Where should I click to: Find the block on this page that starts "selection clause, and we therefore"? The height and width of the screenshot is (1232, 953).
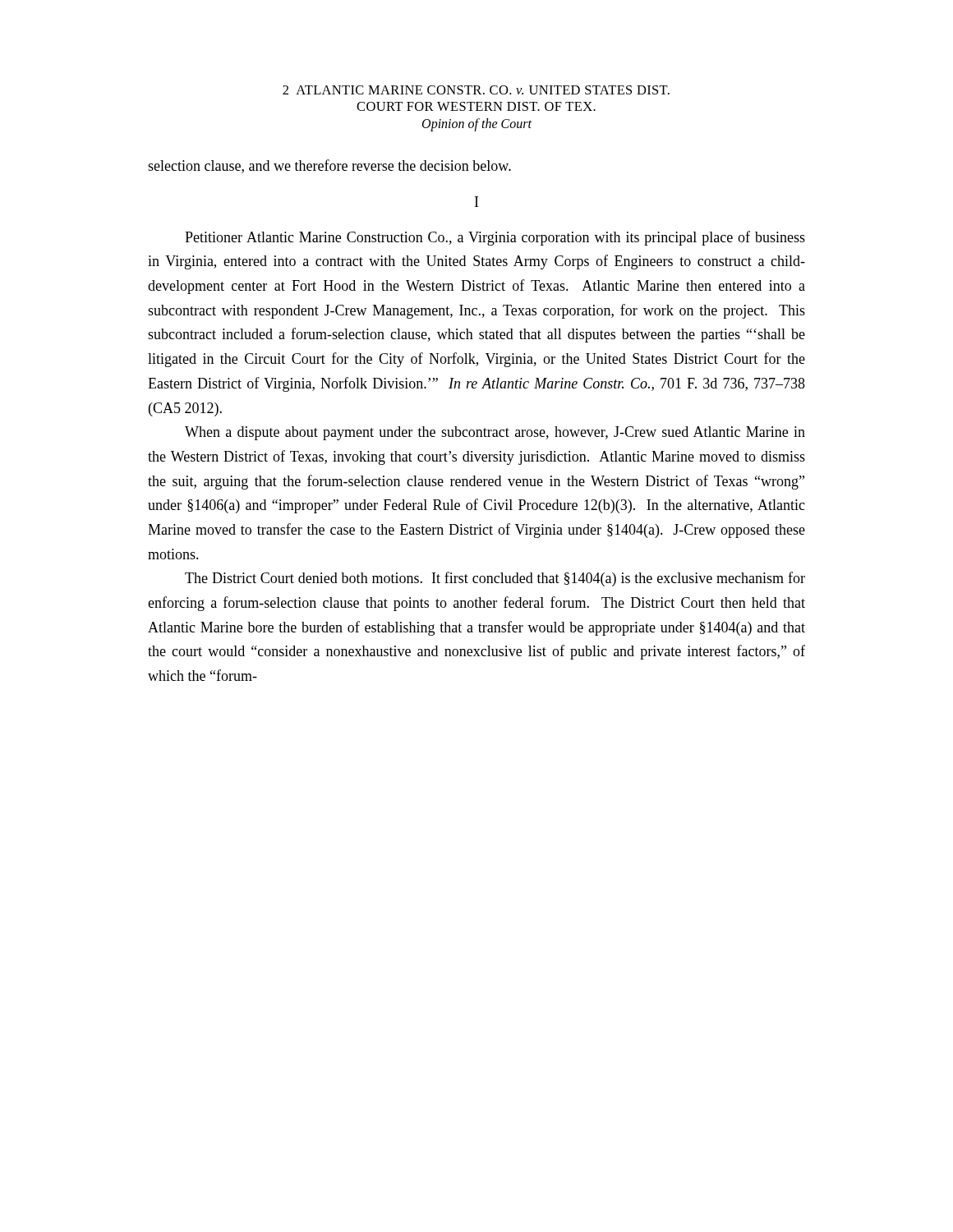coord(330,166)
